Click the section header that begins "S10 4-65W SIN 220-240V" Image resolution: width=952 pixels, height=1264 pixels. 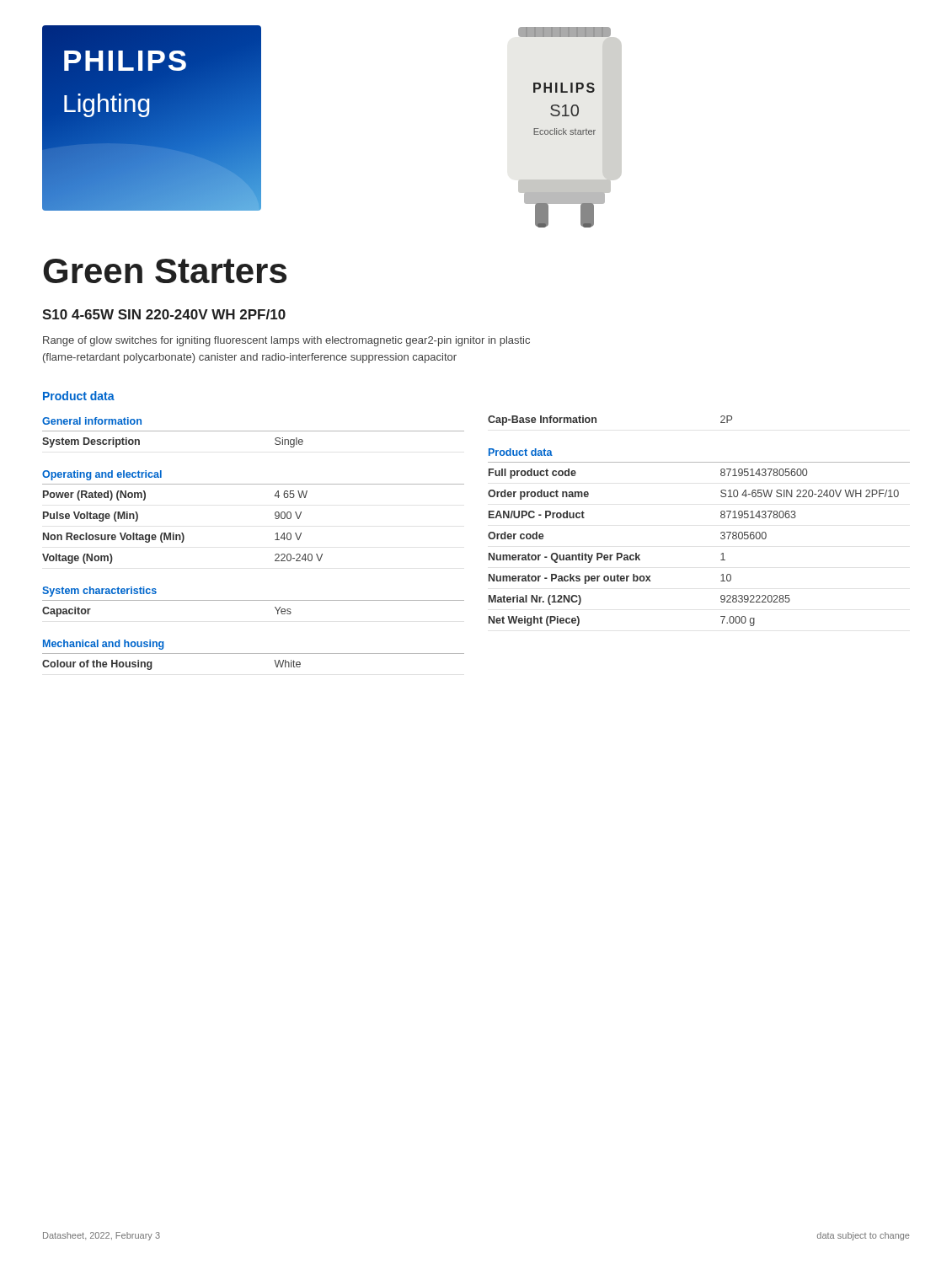tap(164, 315)
